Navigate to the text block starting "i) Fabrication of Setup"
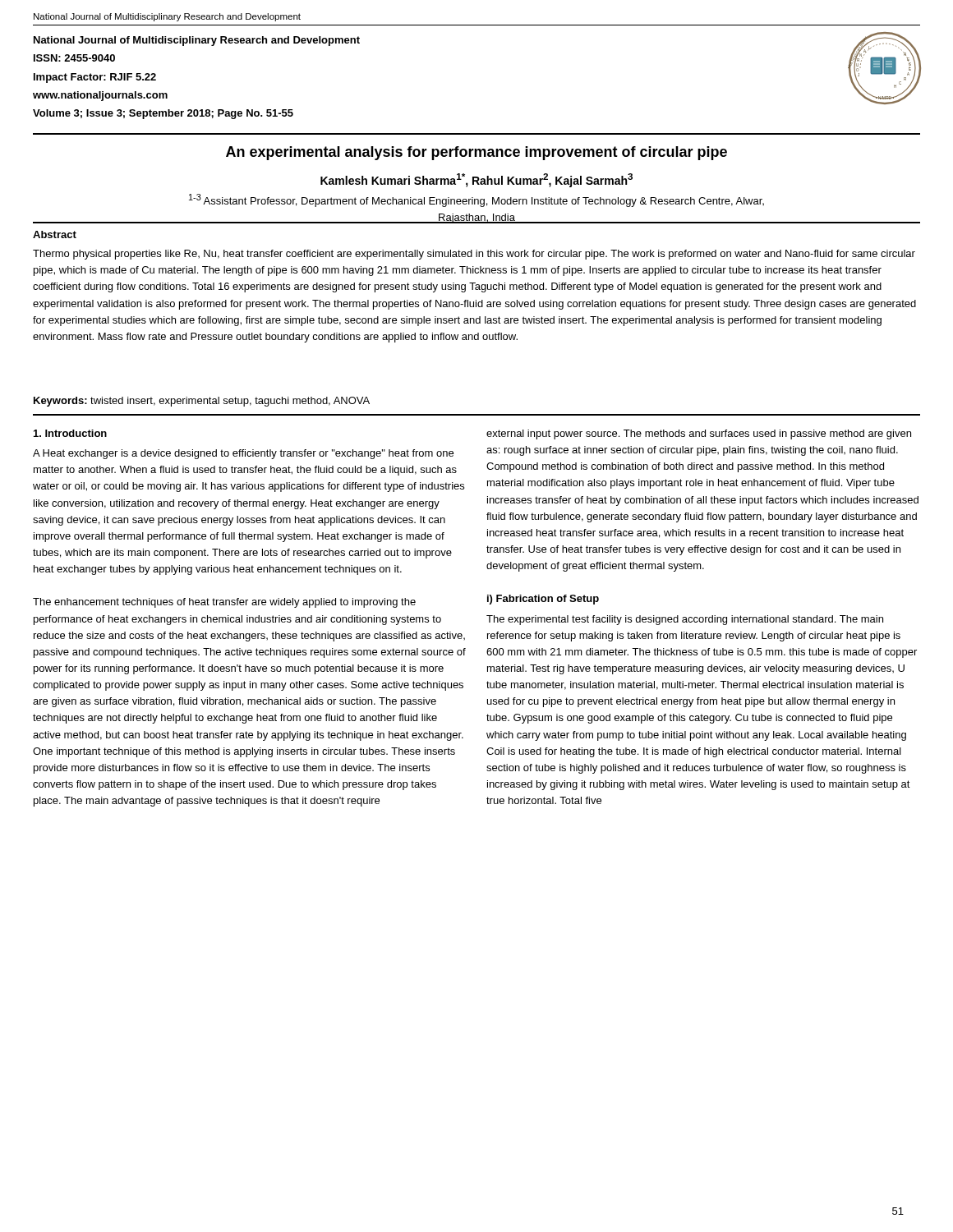The width and height of the screenshot is (953, 1232). pyautogui.click(x=543, y=599)
